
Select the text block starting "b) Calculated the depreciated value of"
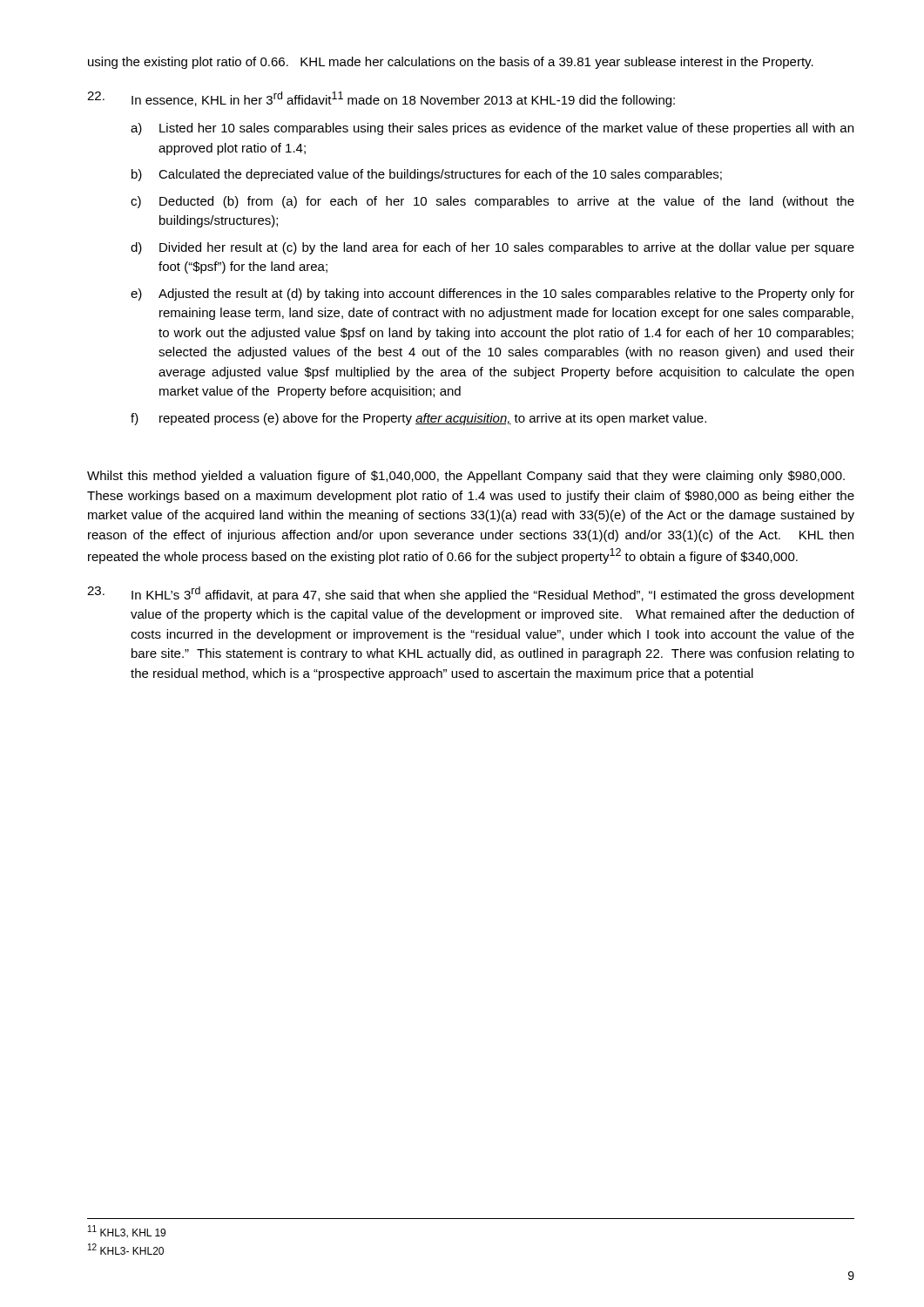point(492,174)
